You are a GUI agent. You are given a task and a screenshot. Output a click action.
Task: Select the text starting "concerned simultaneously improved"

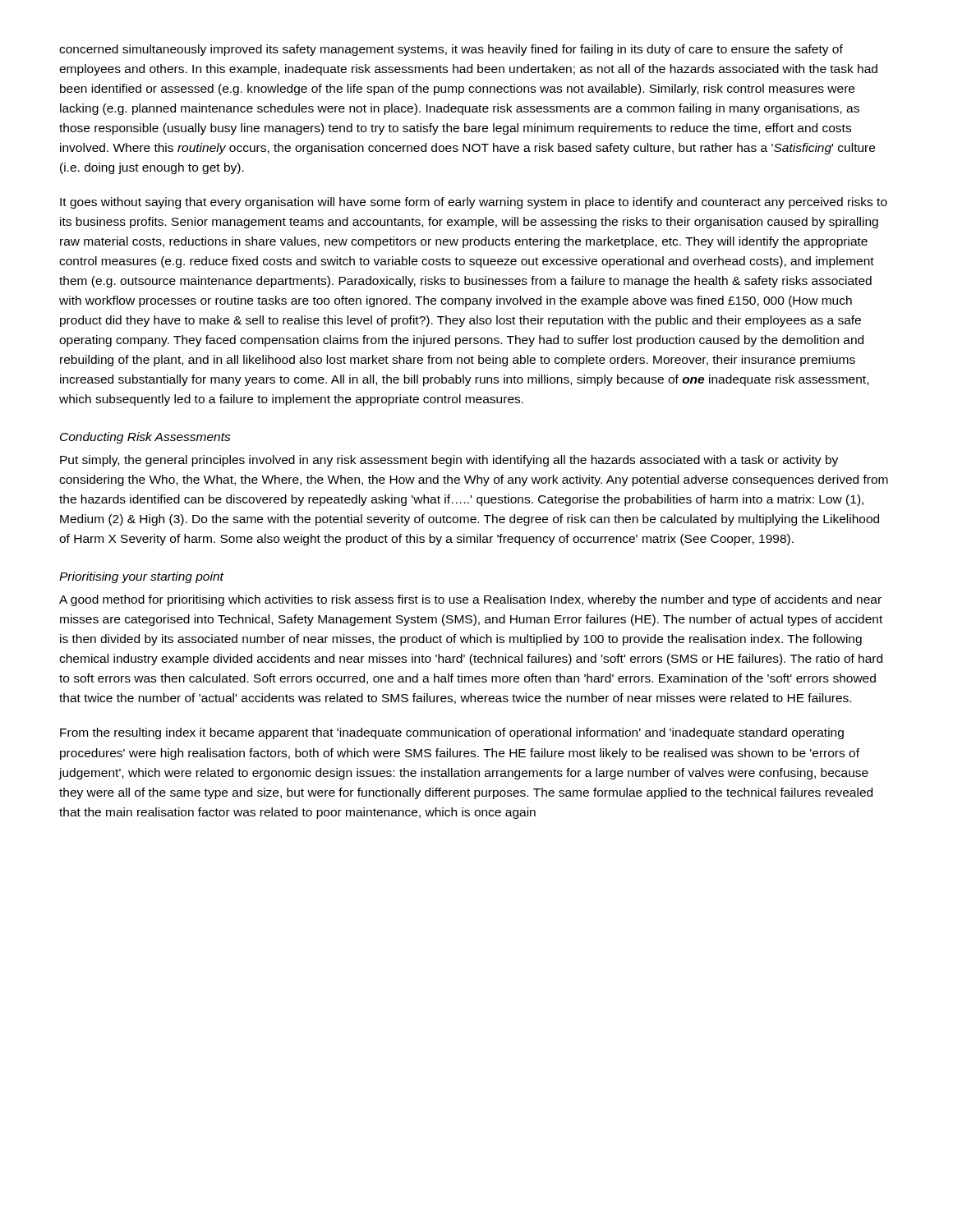pyautogui.click(x=469, y=108)
